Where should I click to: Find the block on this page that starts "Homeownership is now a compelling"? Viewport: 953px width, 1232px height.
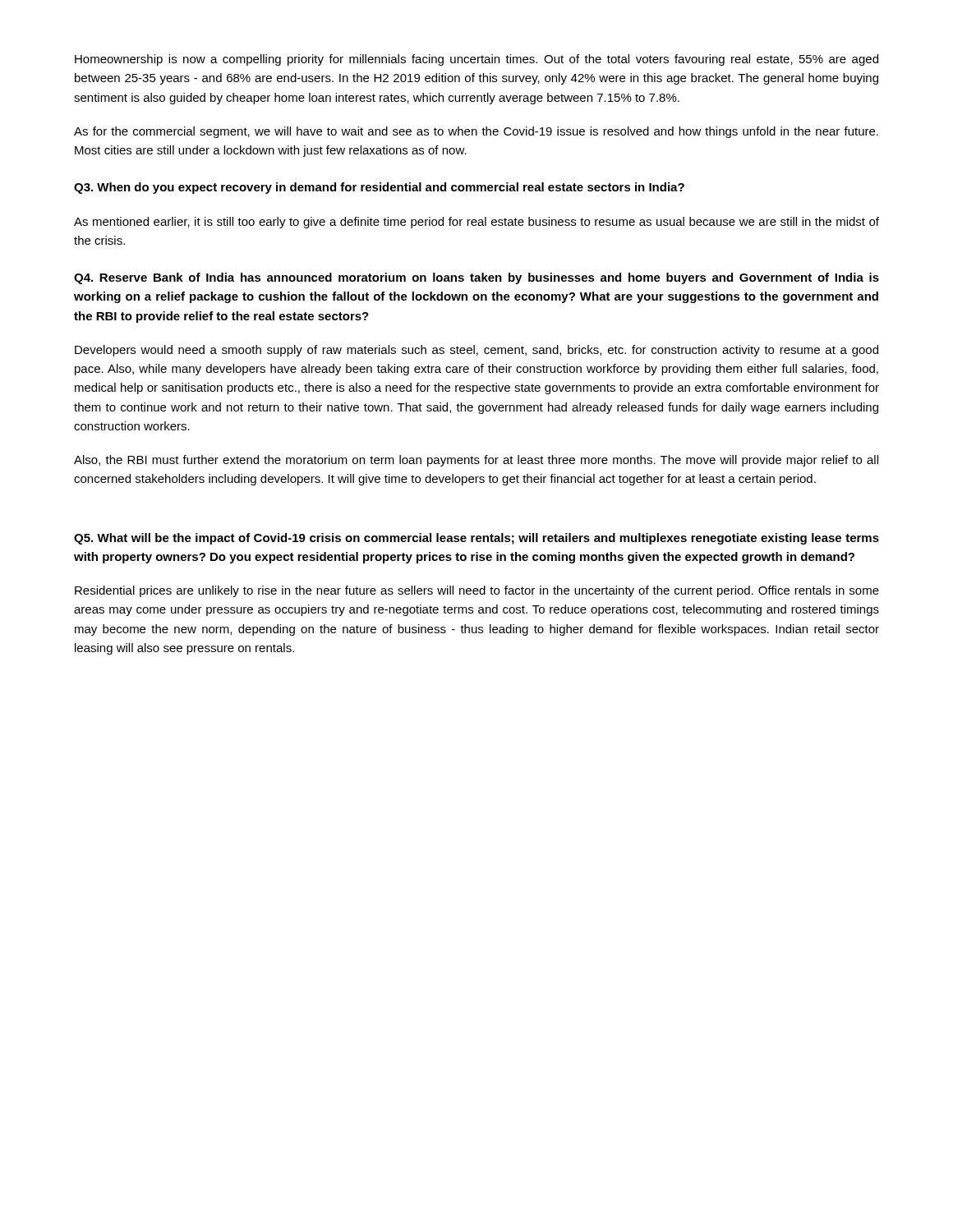(476, 78)
